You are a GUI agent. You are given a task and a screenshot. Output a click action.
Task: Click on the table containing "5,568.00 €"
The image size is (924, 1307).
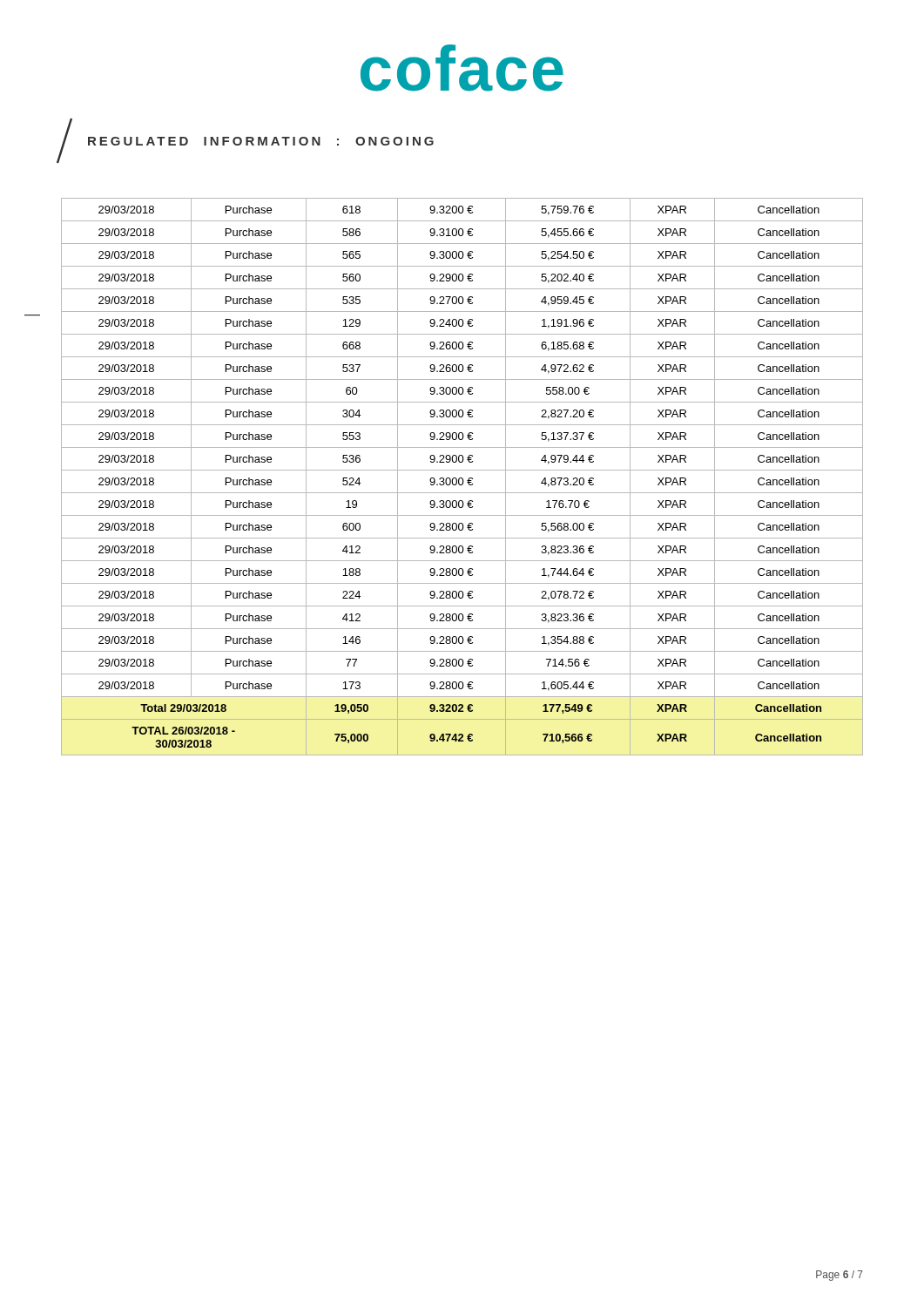462,477
